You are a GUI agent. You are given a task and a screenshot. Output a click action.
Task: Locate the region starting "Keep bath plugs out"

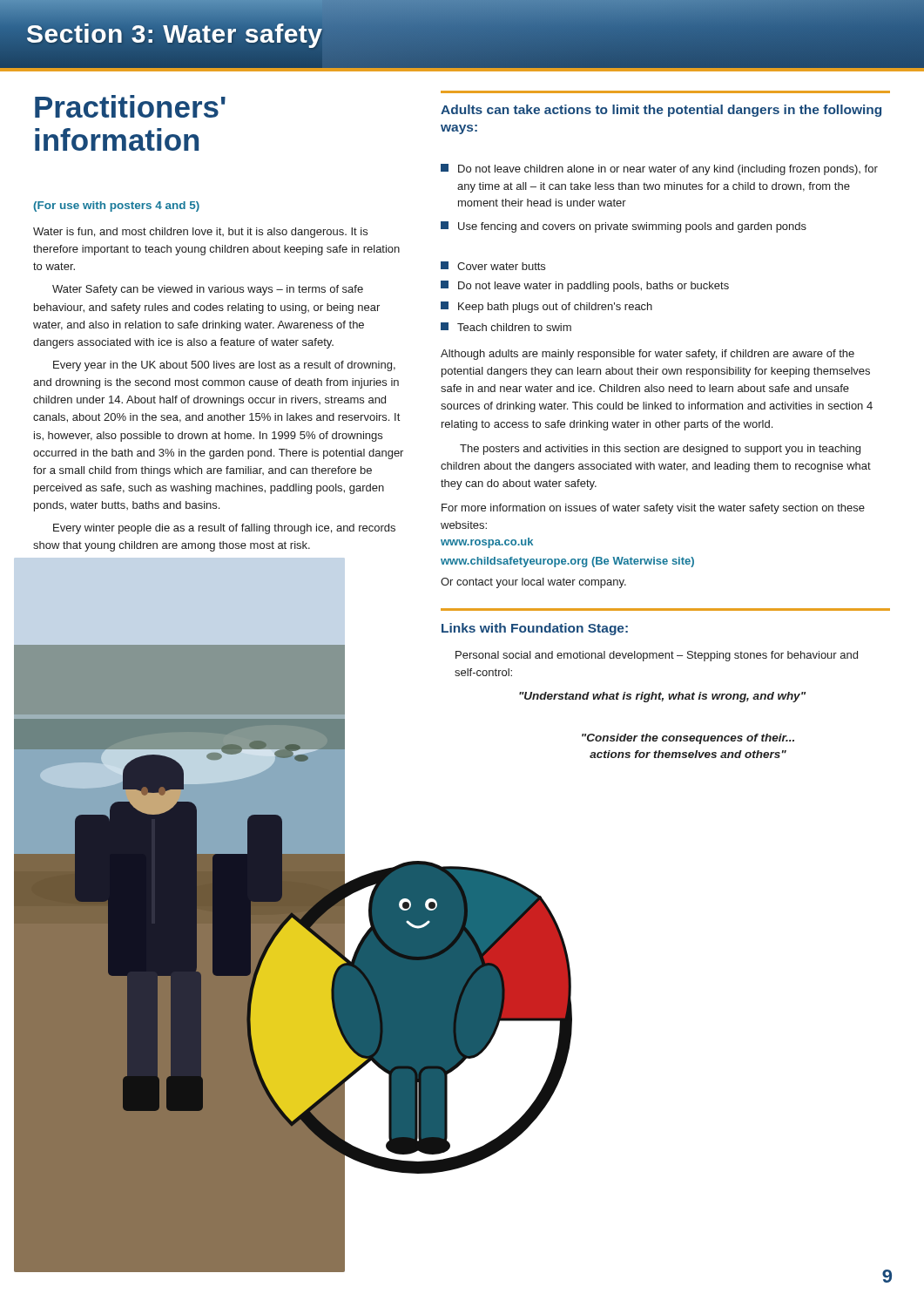tap(547, 306)
